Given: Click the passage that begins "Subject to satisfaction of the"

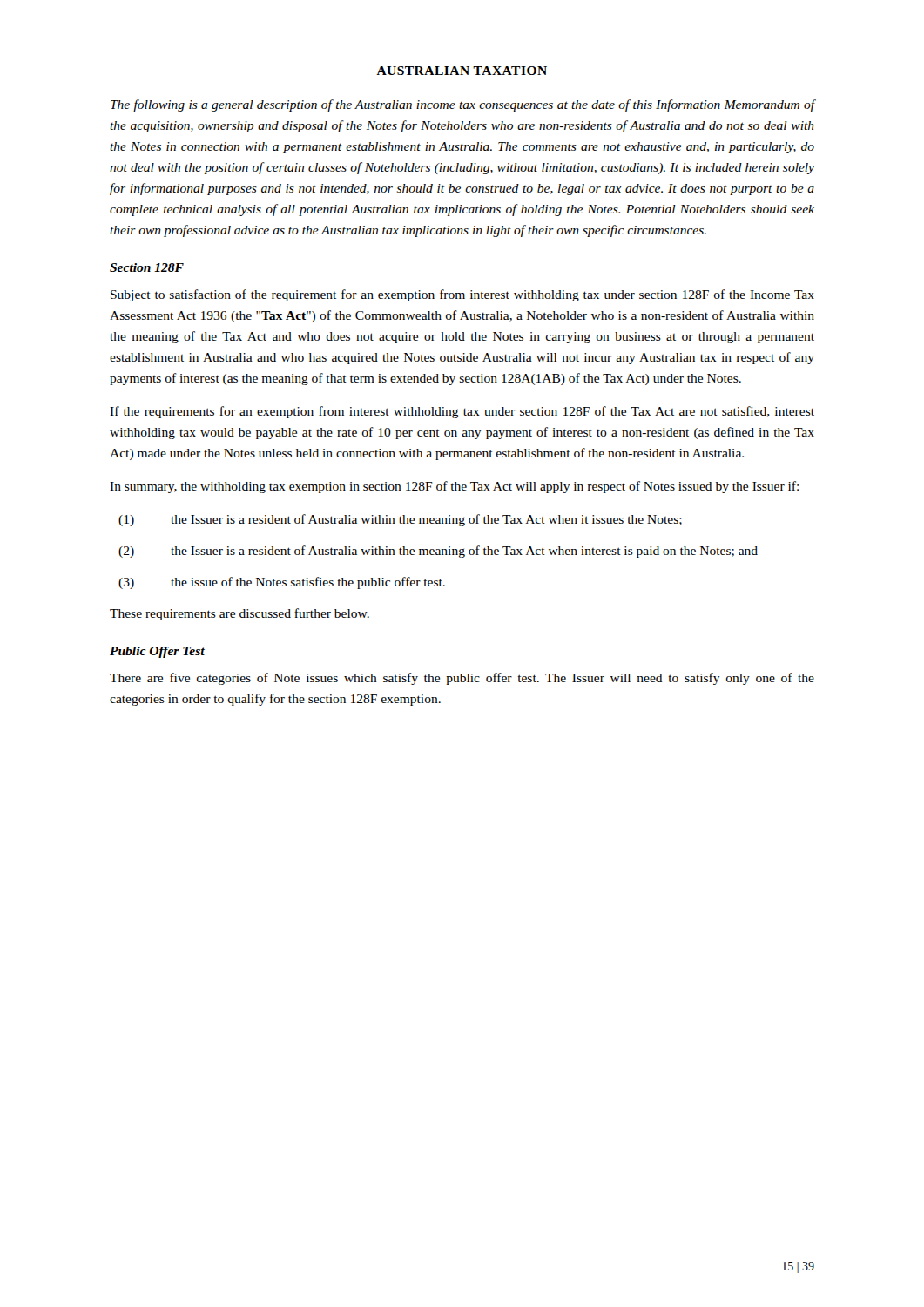Looking at the screenshot, I should coord(462,336).
